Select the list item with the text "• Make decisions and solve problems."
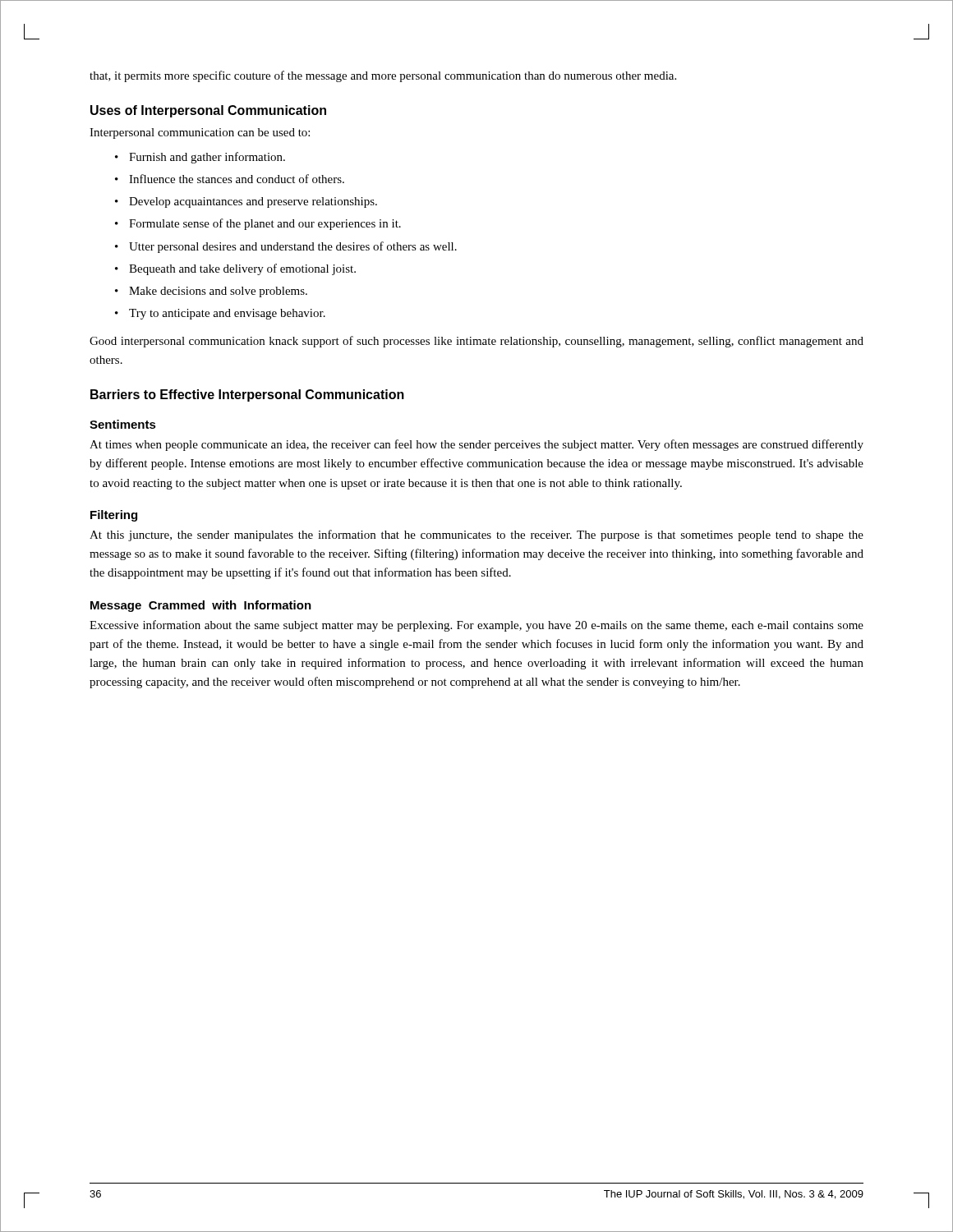This screenshot has height=1232, width=953. coord(211,292)
